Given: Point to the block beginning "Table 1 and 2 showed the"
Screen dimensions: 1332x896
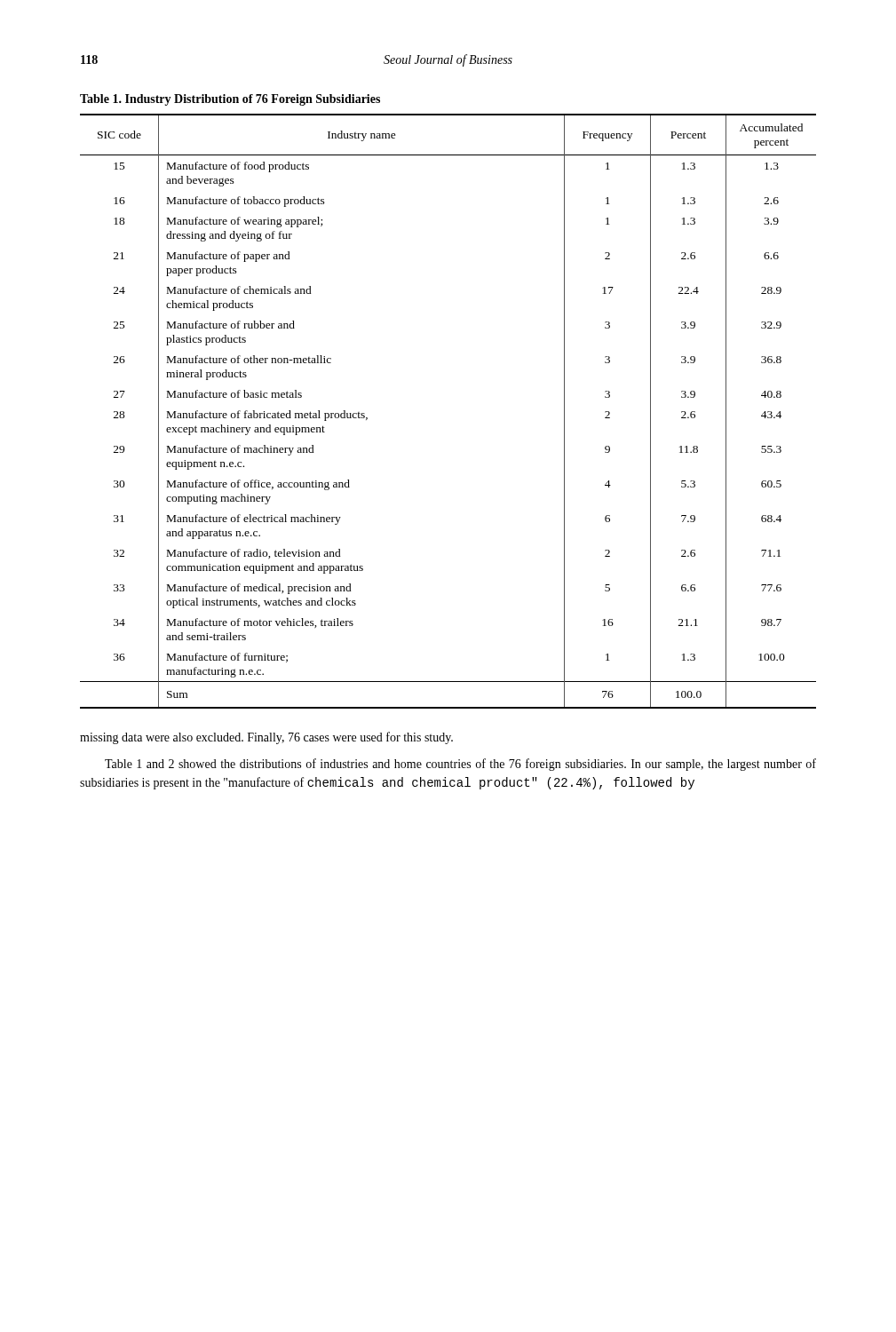Looking at the screenshot, I should point(448,774).
